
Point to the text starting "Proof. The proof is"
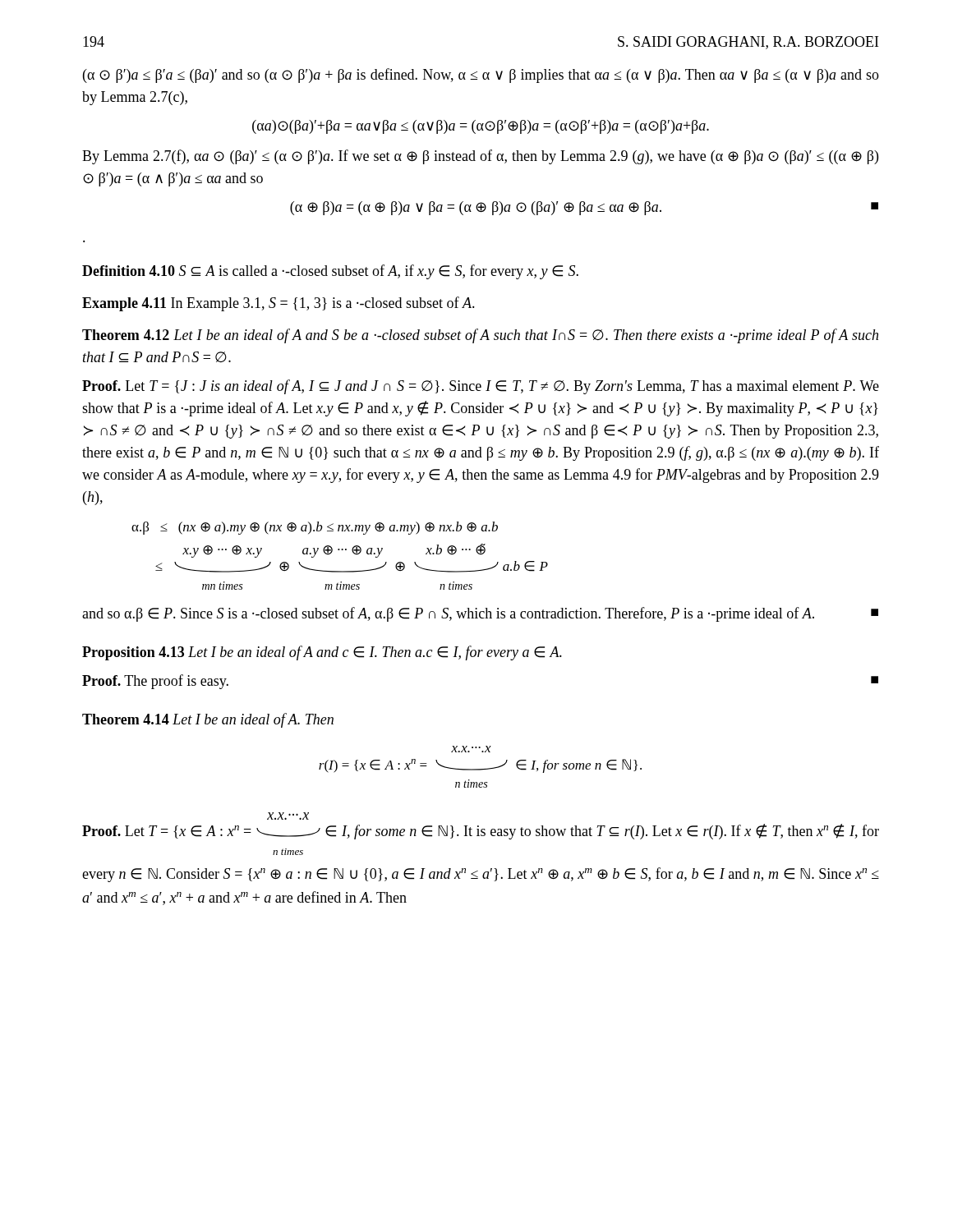coord(153,681)
